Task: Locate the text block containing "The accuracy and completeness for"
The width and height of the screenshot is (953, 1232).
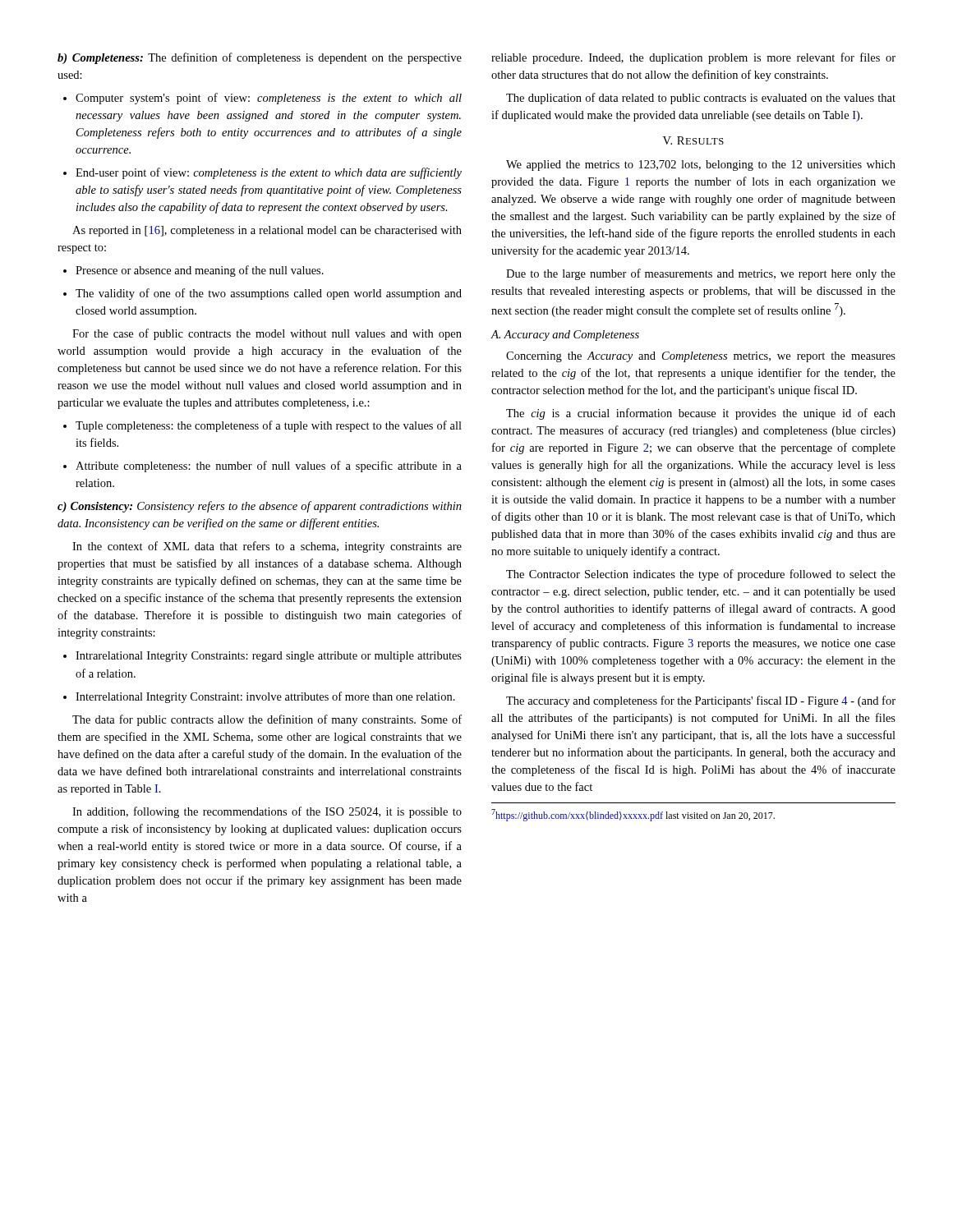Action: [x=693, y=744]
